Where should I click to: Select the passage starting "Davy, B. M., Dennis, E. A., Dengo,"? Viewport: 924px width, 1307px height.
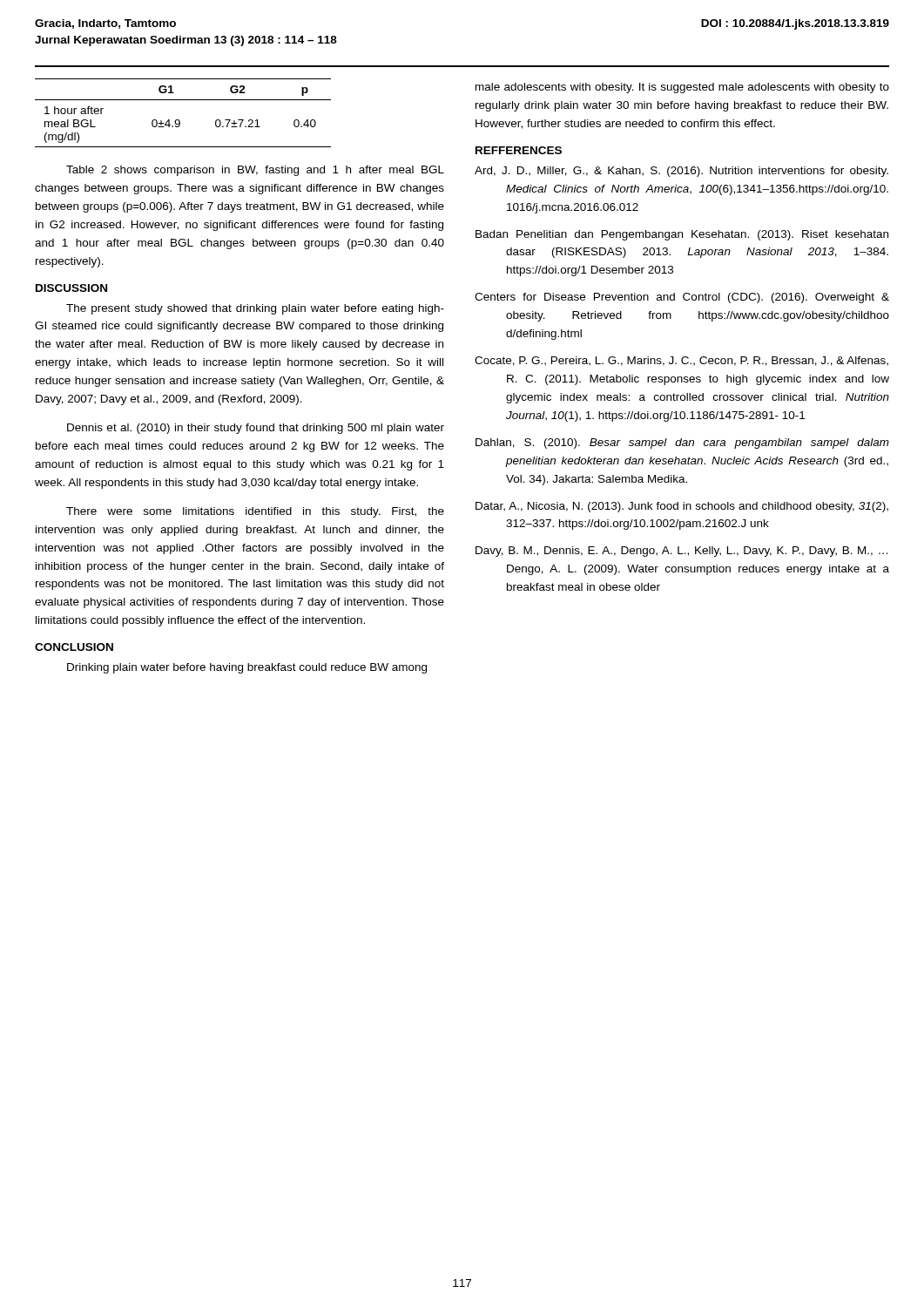[682, 569]
